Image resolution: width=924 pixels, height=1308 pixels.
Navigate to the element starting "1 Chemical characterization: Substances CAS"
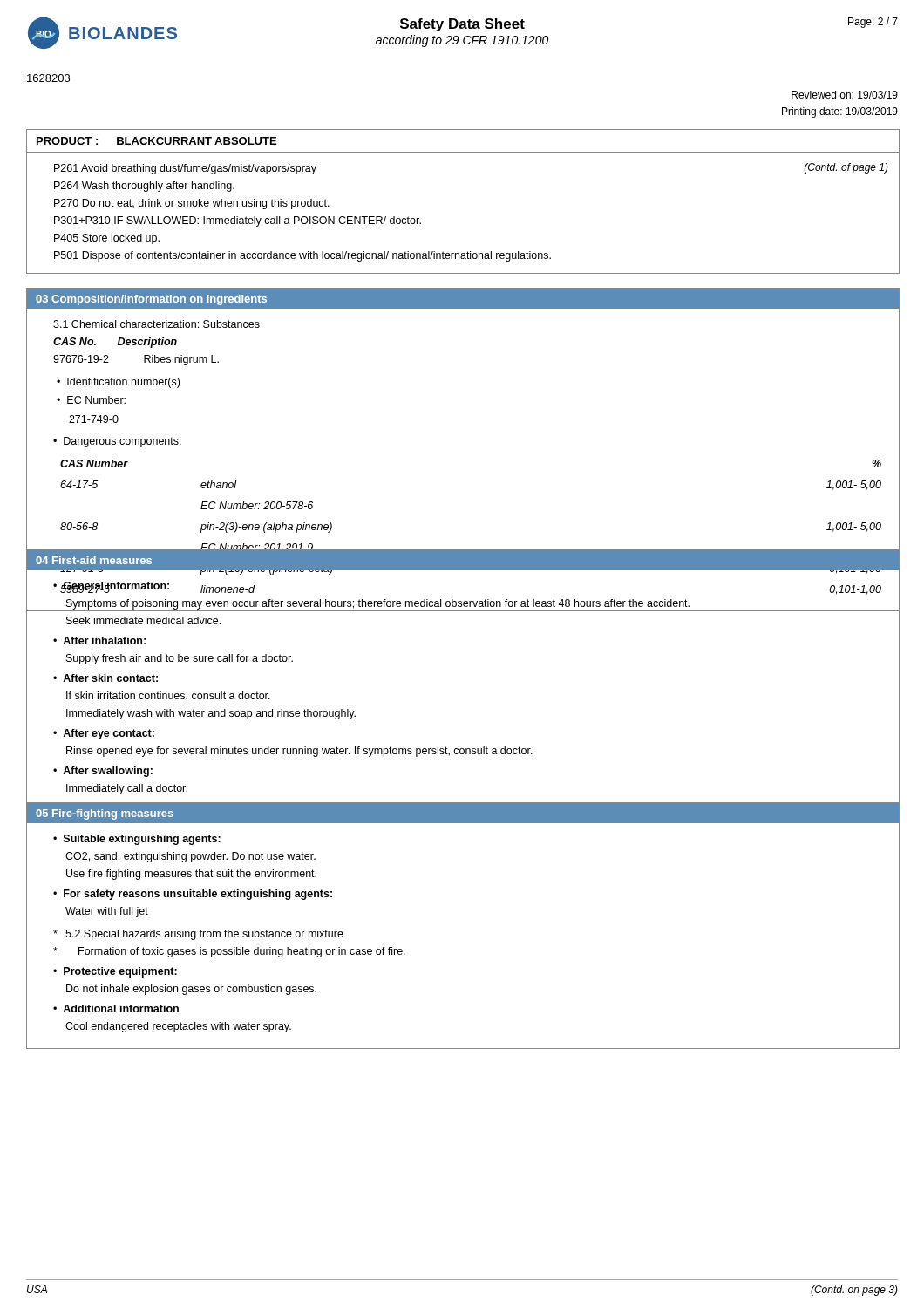tap(156, 343)
